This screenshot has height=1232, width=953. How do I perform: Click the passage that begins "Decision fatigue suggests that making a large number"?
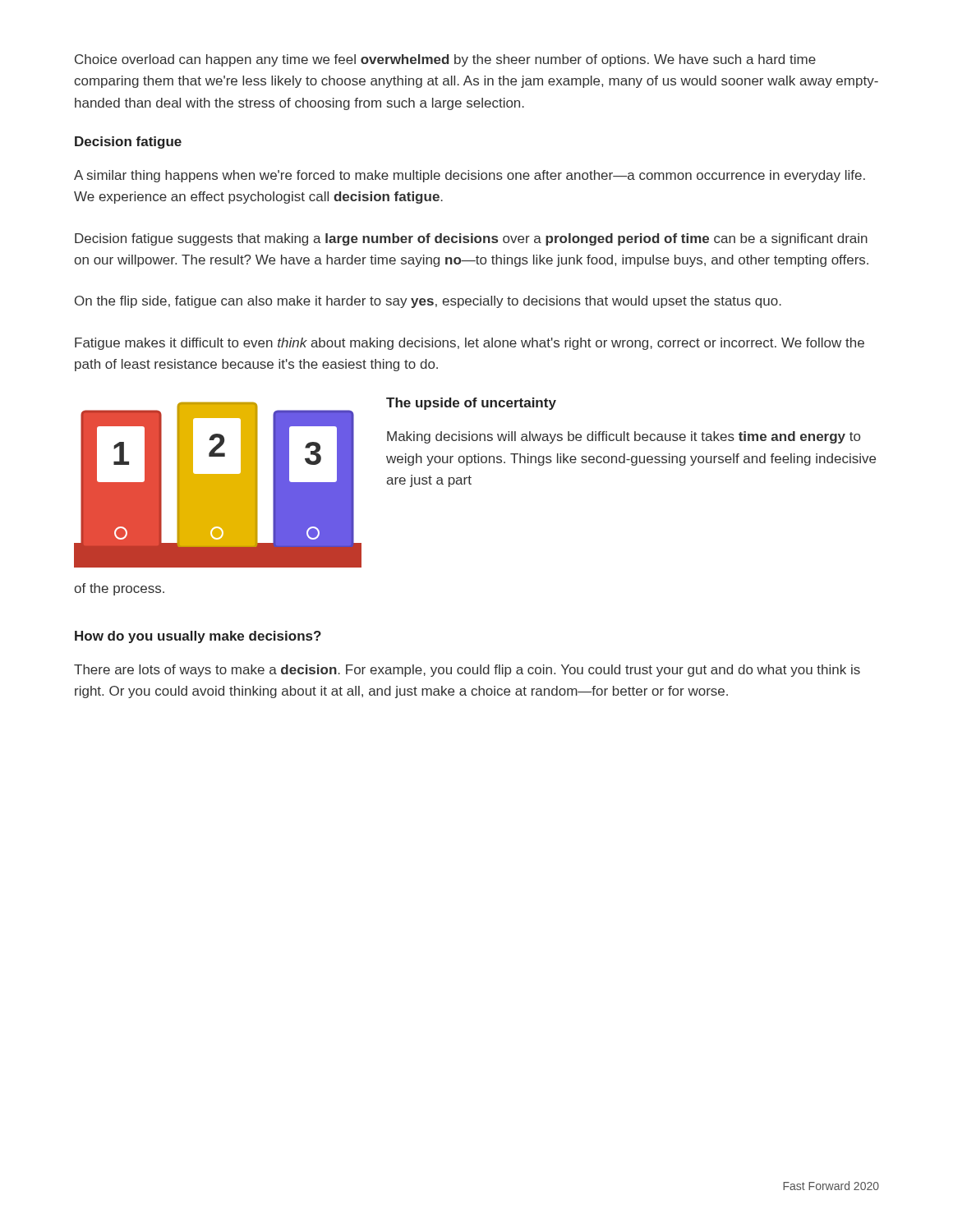click(472, 249)
